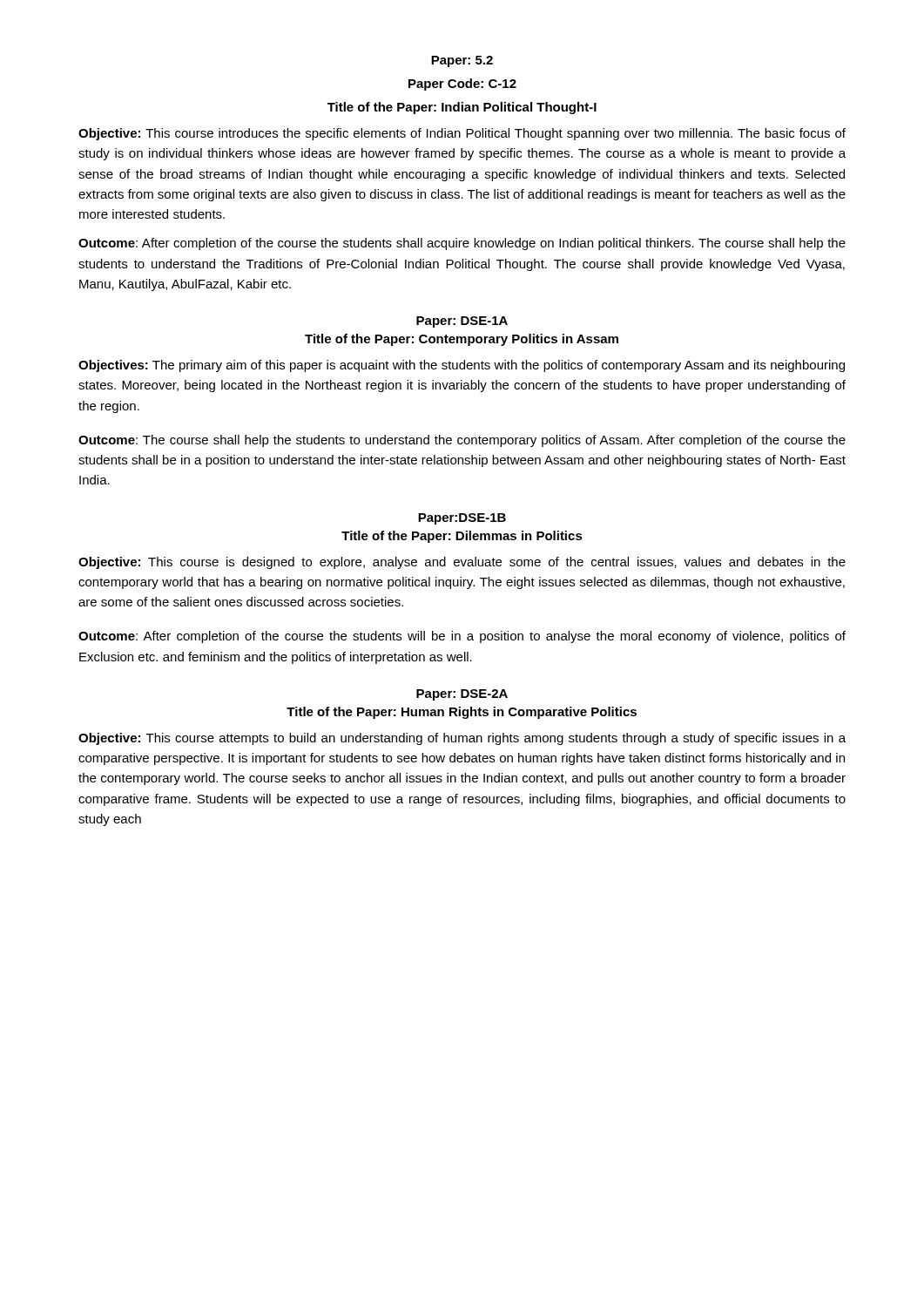Point to the element starting "Paper: DSE-1A"
Screen dimensions: 1307x924
(462, 320)
